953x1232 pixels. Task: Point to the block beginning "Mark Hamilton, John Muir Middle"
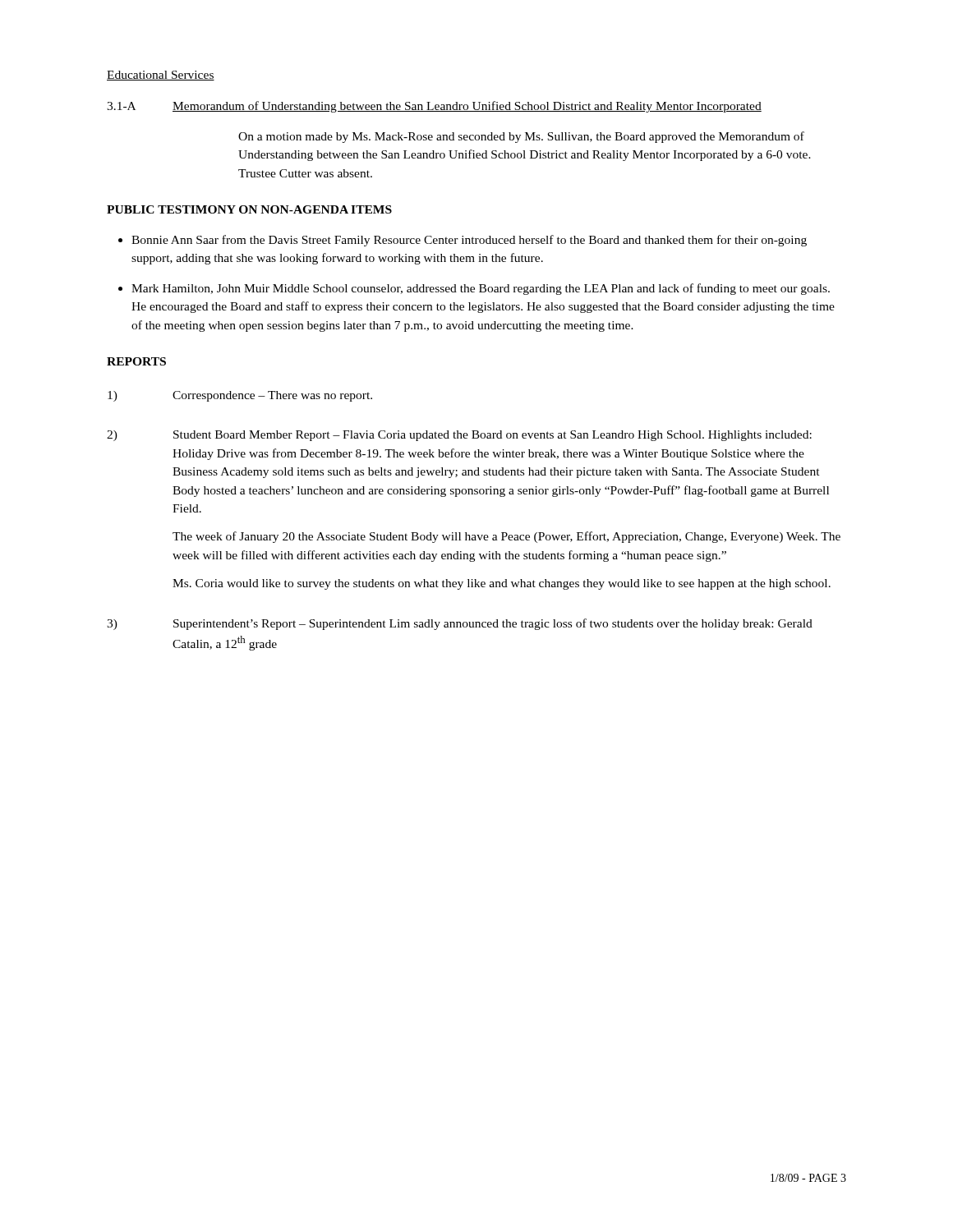483,306
